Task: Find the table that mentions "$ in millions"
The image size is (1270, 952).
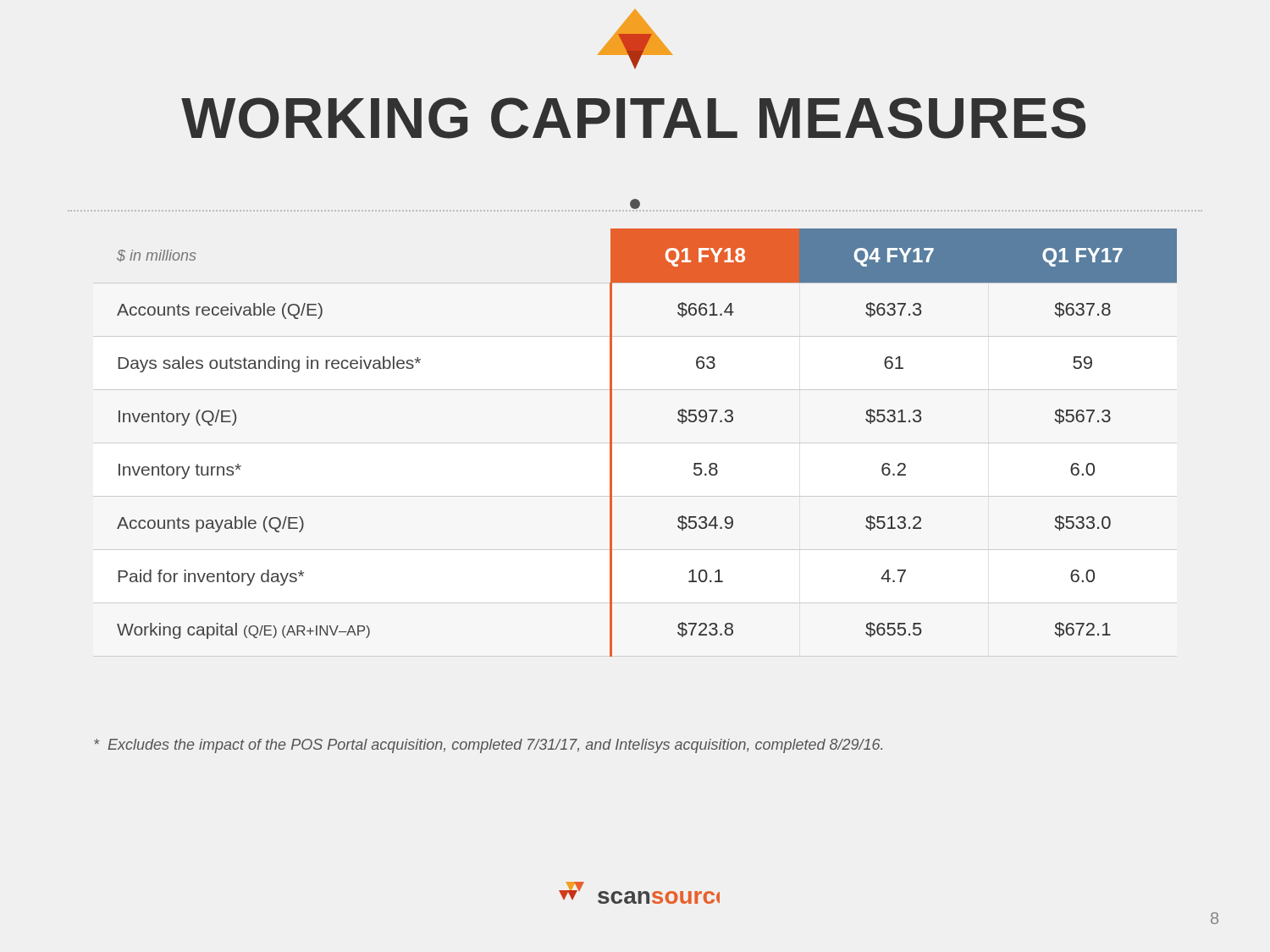Action: coord(635,443)
